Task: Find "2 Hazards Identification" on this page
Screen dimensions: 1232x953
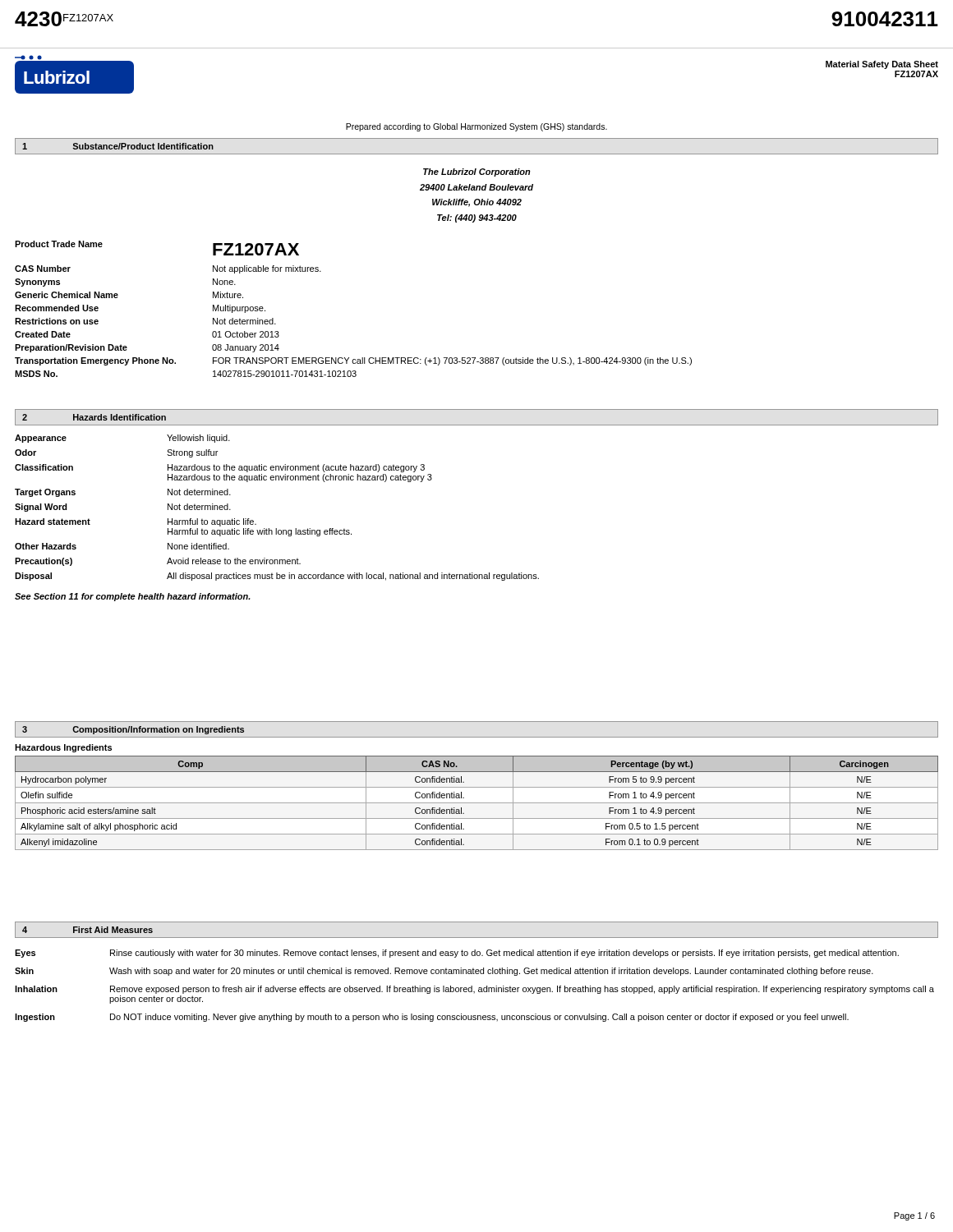Action: 94,417
